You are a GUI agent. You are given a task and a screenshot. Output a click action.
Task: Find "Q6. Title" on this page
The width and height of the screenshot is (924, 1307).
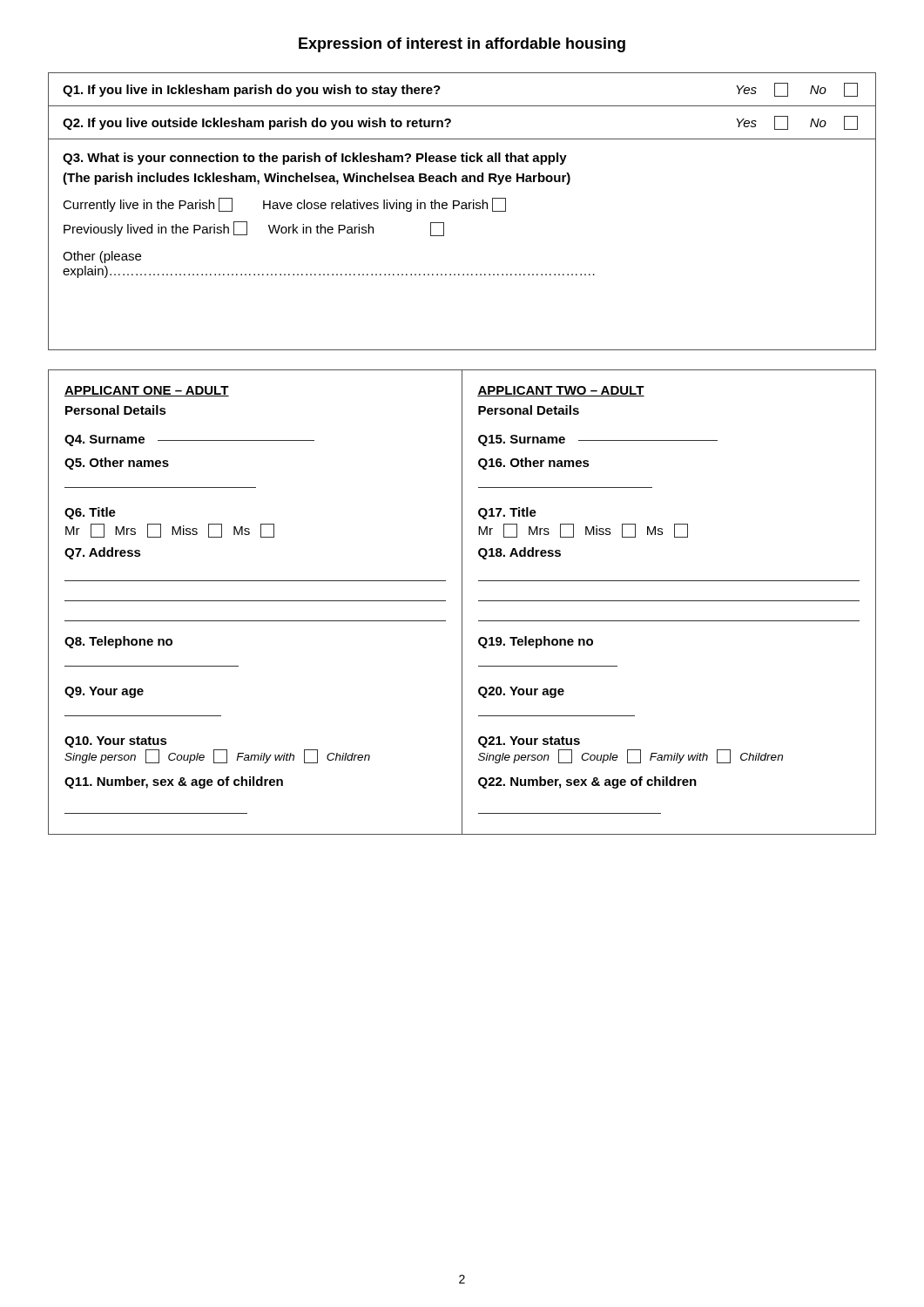[90, 512]
